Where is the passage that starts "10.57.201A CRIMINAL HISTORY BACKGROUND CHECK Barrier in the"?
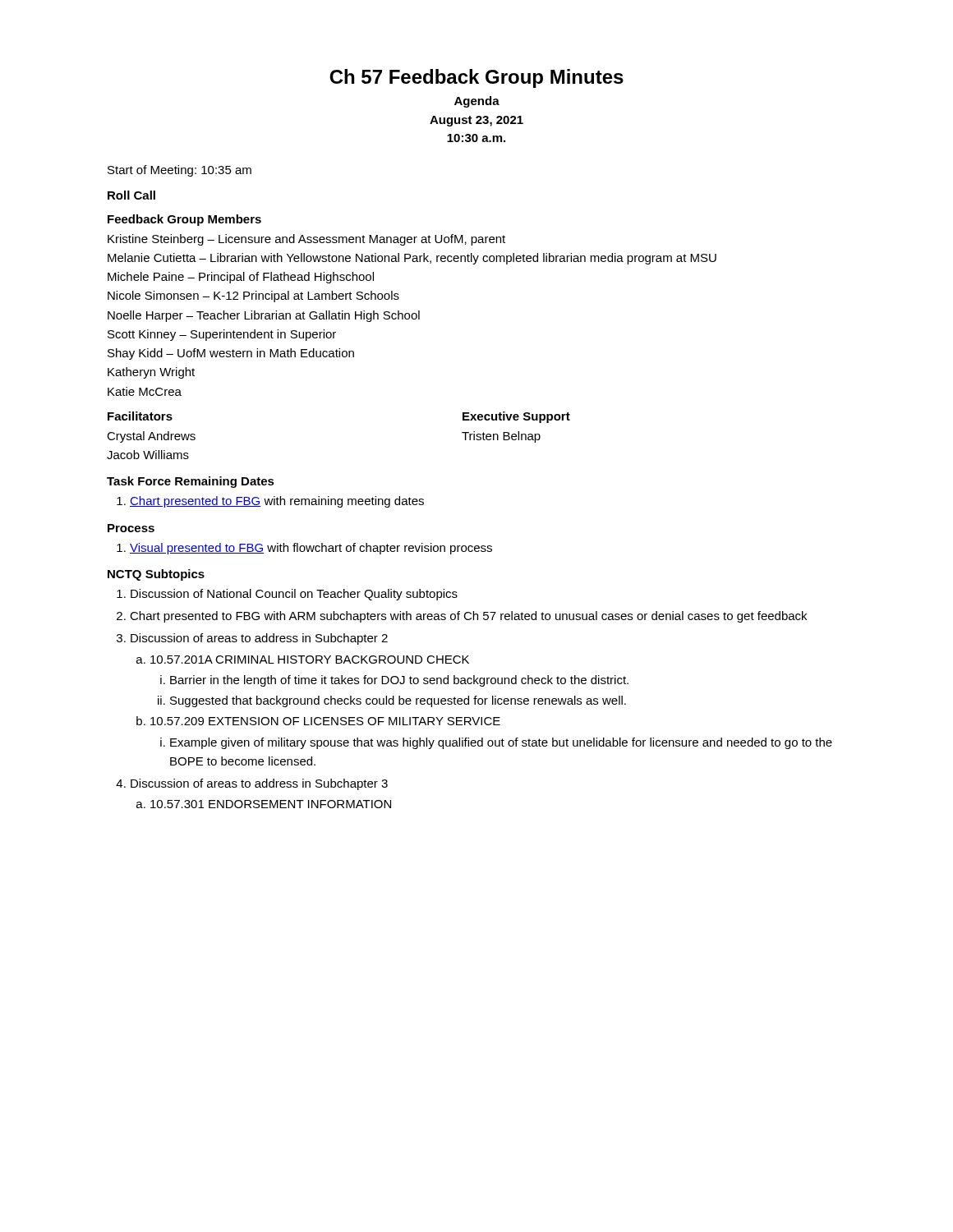This screenshot has height=1232, width=953. click(498, 681)
